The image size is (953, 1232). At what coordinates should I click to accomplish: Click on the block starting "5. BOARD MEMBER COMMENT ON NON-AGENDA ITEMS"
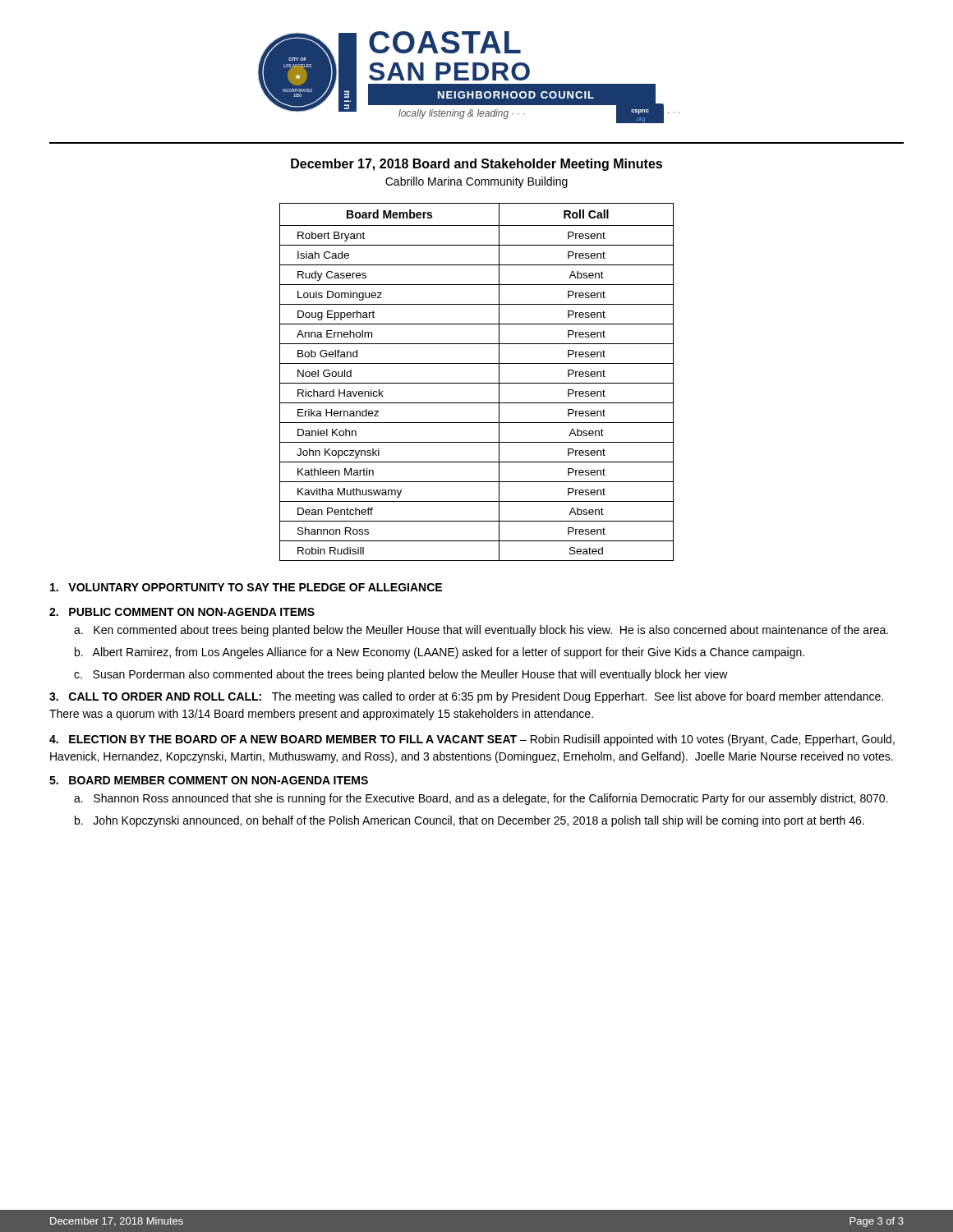(209, 780)
